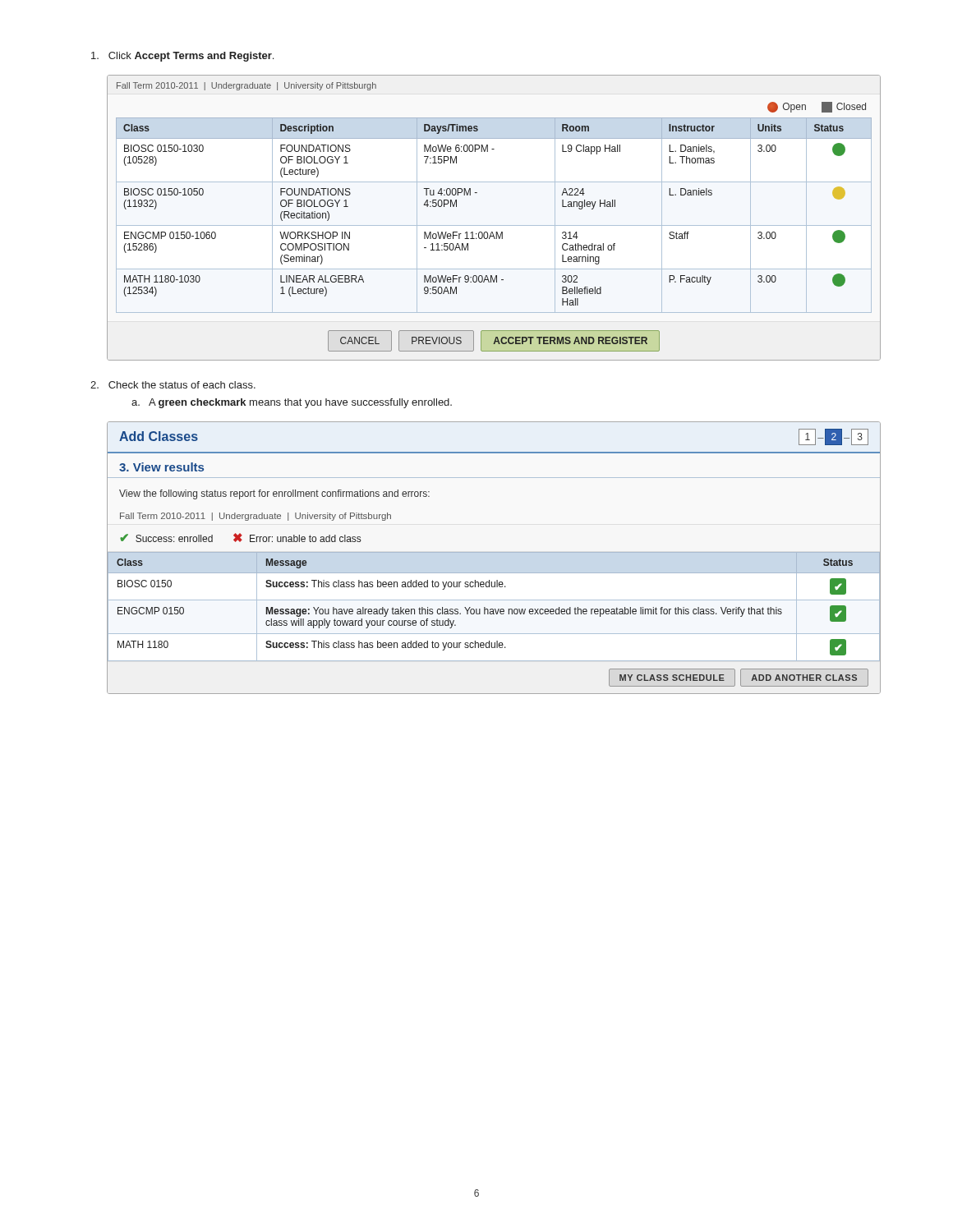The width and height of the screenshot is (953, 1232).
Task: Find the list item that says "2. Check the status of each"
Action: click(x=173, y=385)
